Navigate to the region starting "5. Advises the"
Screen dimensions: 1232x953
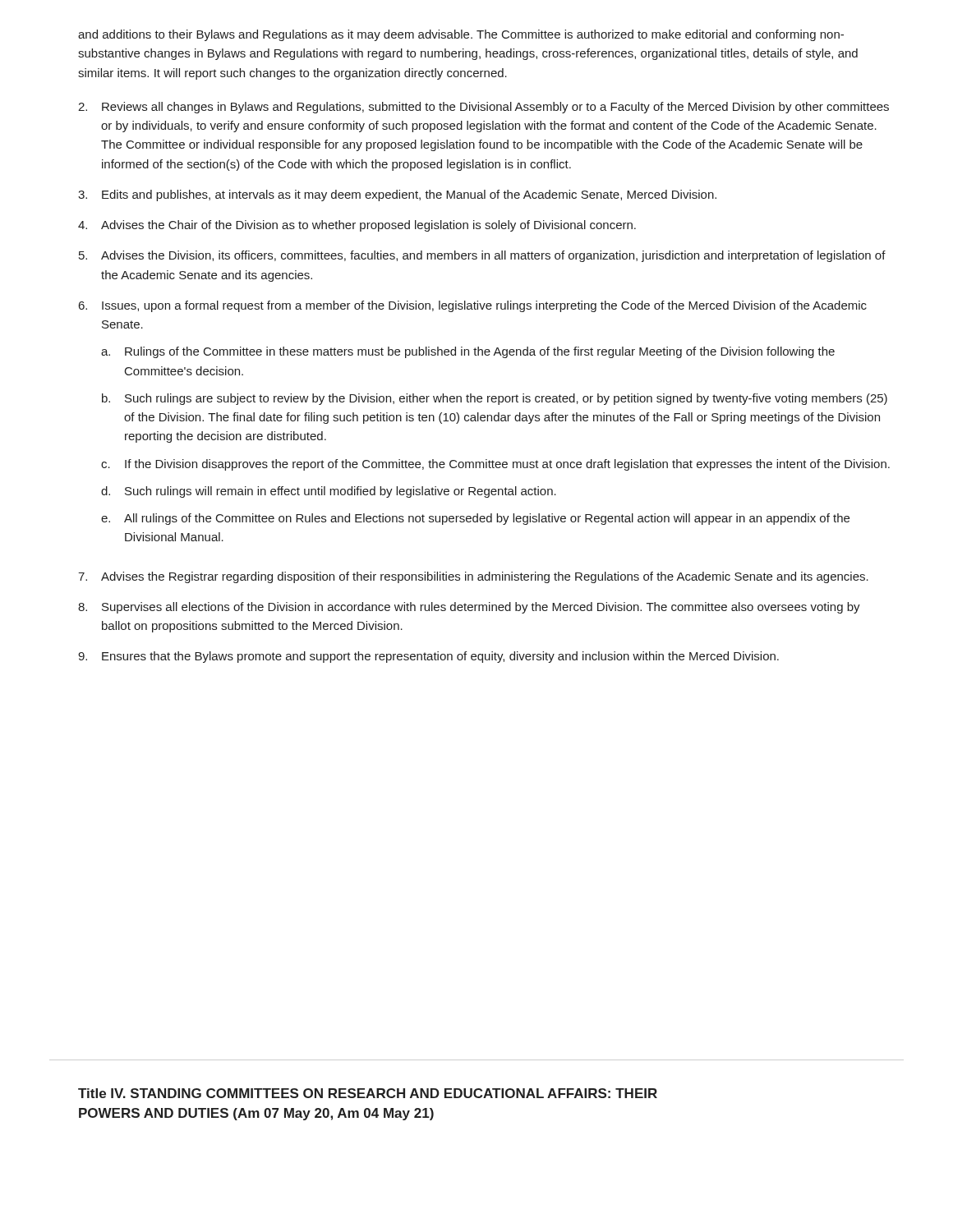485,265
